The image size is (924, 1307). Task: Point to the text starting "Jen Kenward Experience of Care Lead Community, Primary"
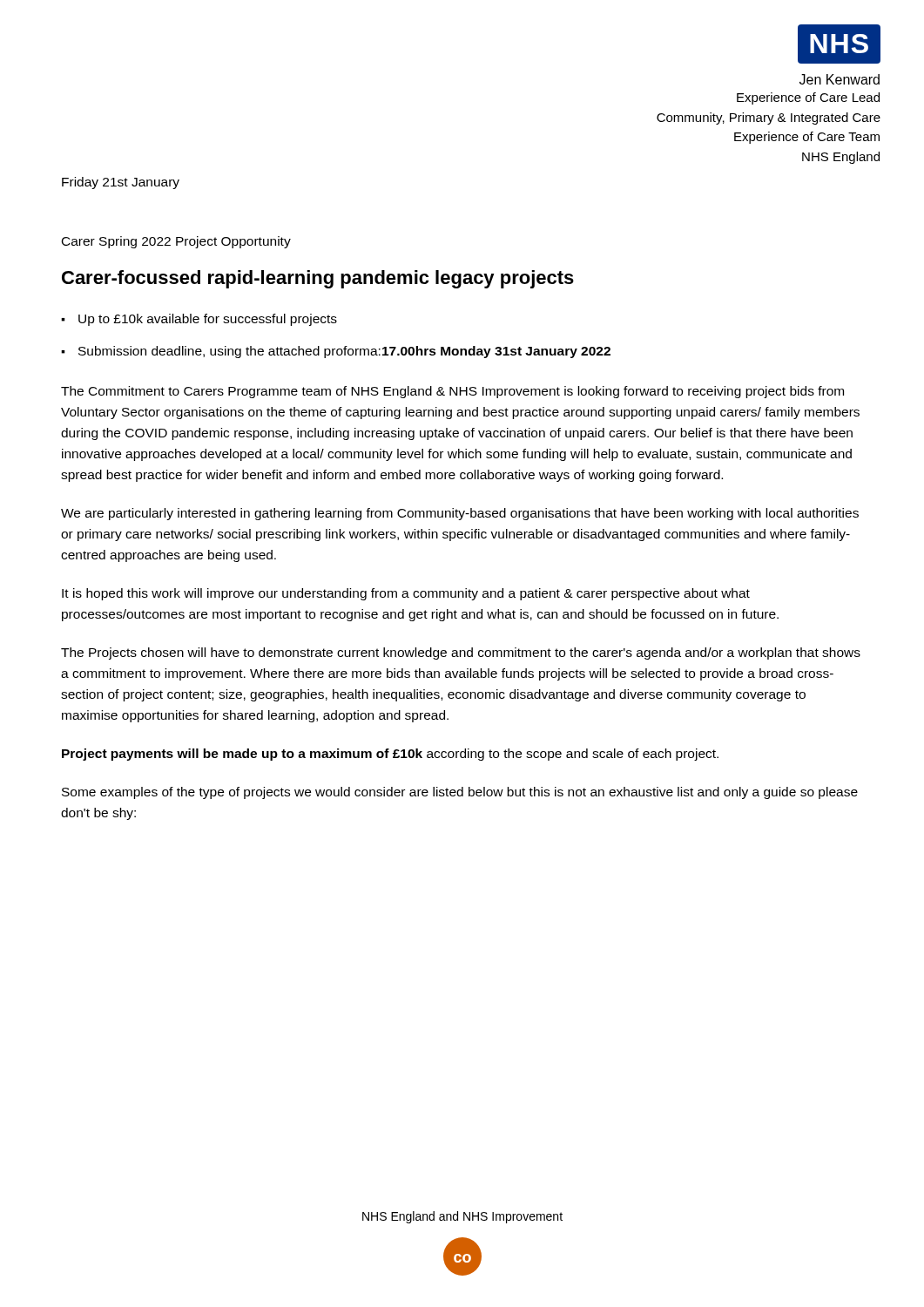pyautogui.click(x=768, y=119)
